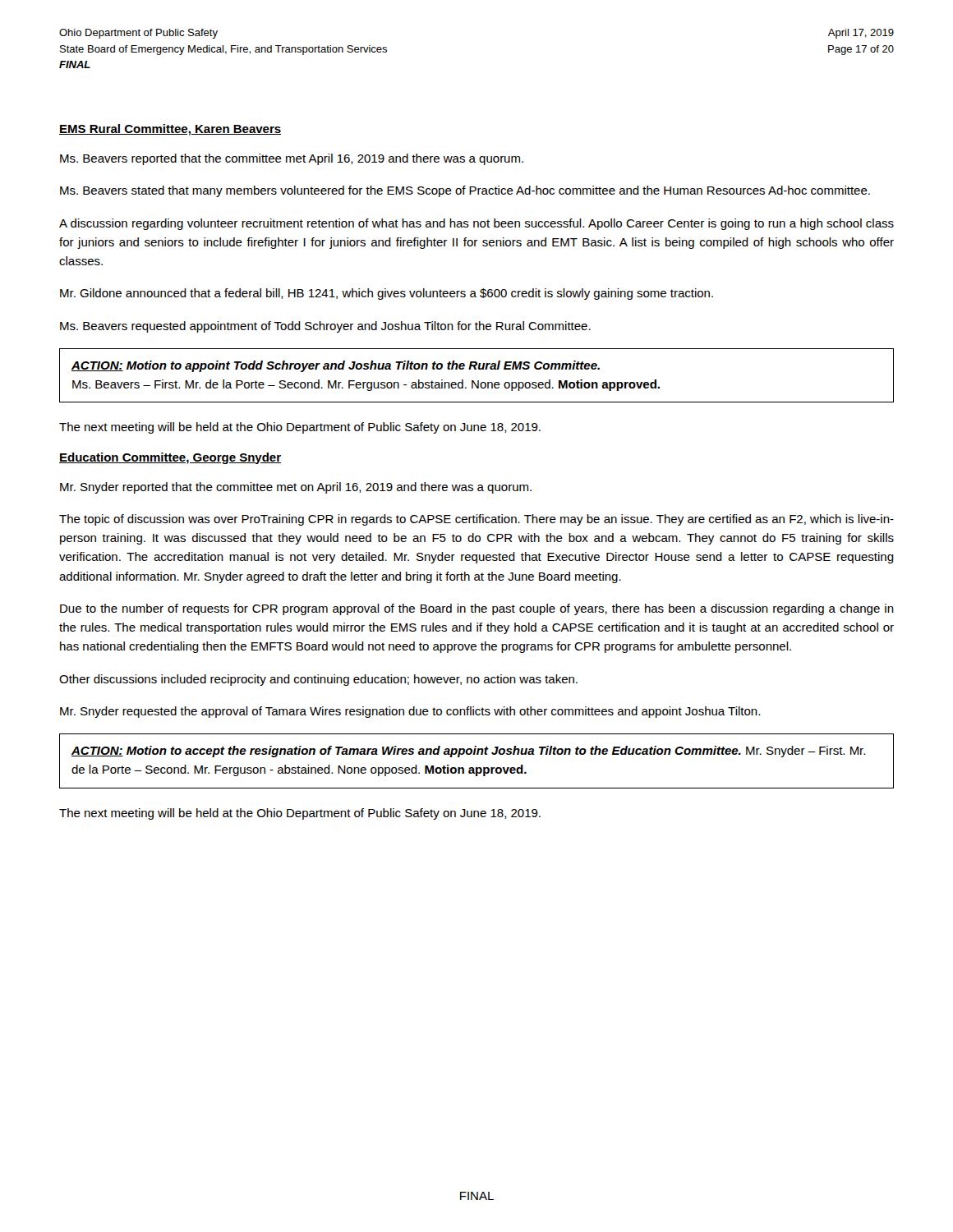Find the block on this page that starts "Ms. Beavers stated that"
Viewport: 953px width, 1232px height.
tap(465, 190)
